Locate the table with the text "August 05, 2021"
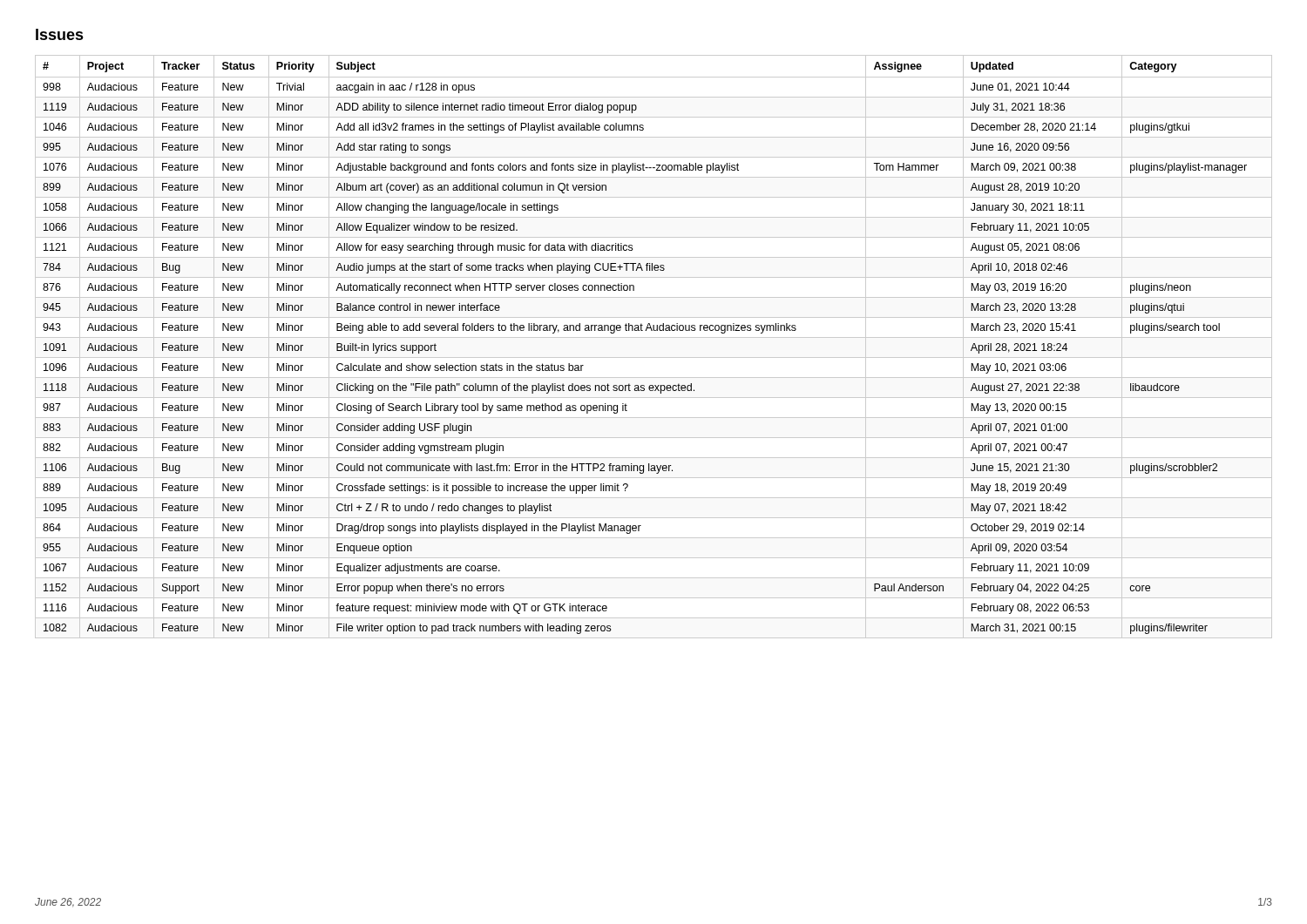The width and height of the screenshot is (1307, 924). 654,347
